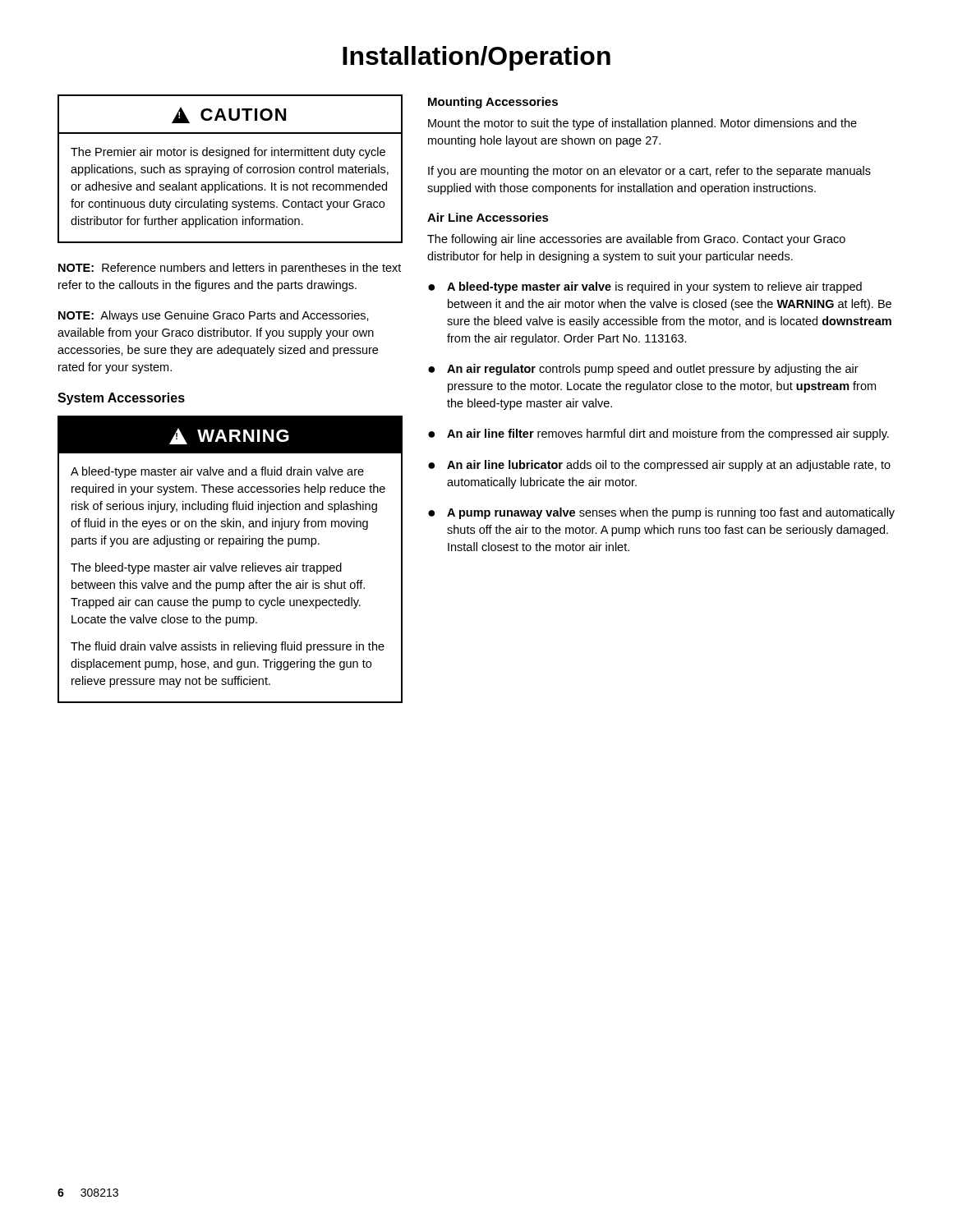Locate the region starting "Mount the motor to suit the type"
The image size is (953, 1232).
(x=642, y=132)
